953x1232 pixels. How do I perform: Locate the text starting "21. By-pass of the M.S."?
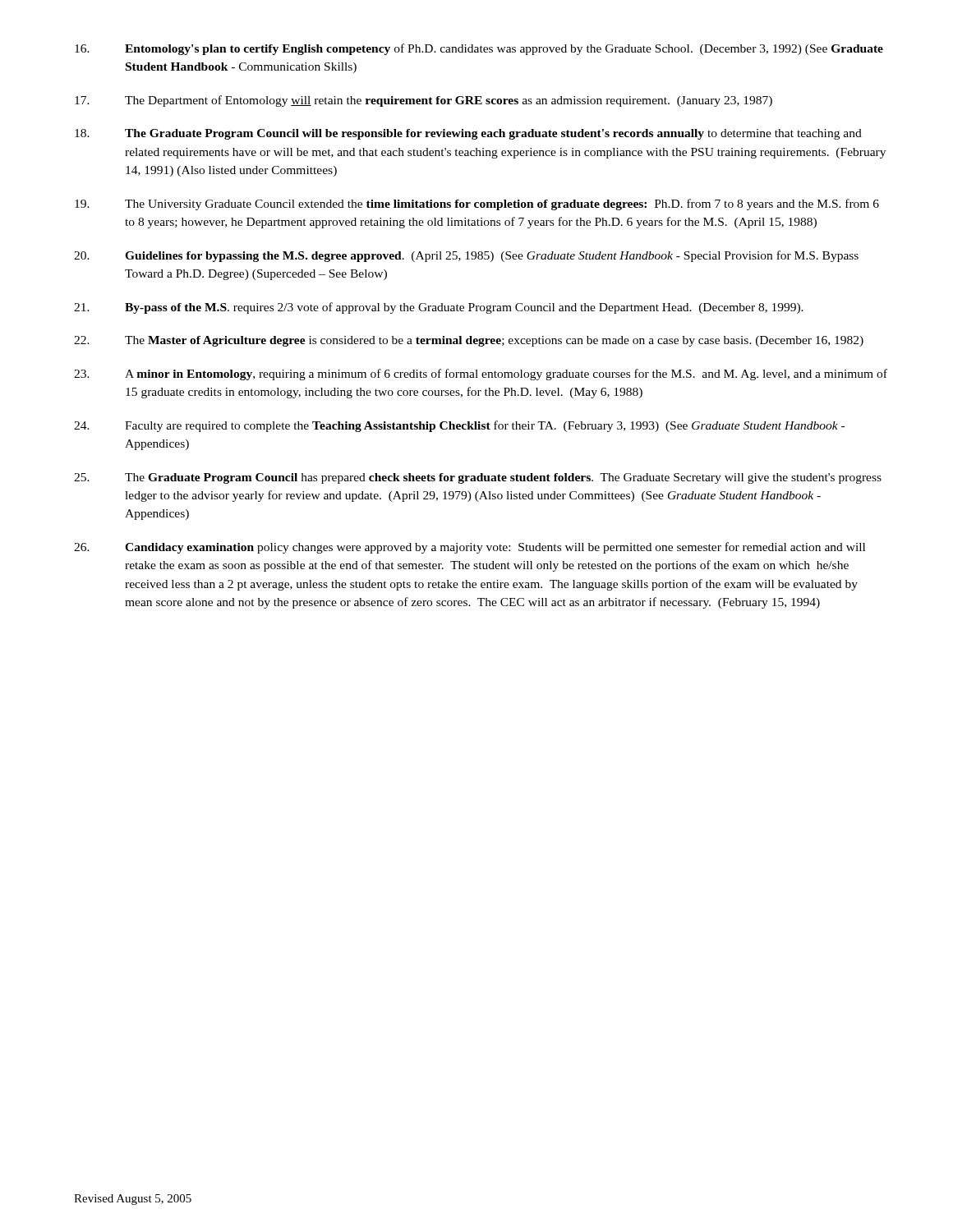tap(481, 307)
